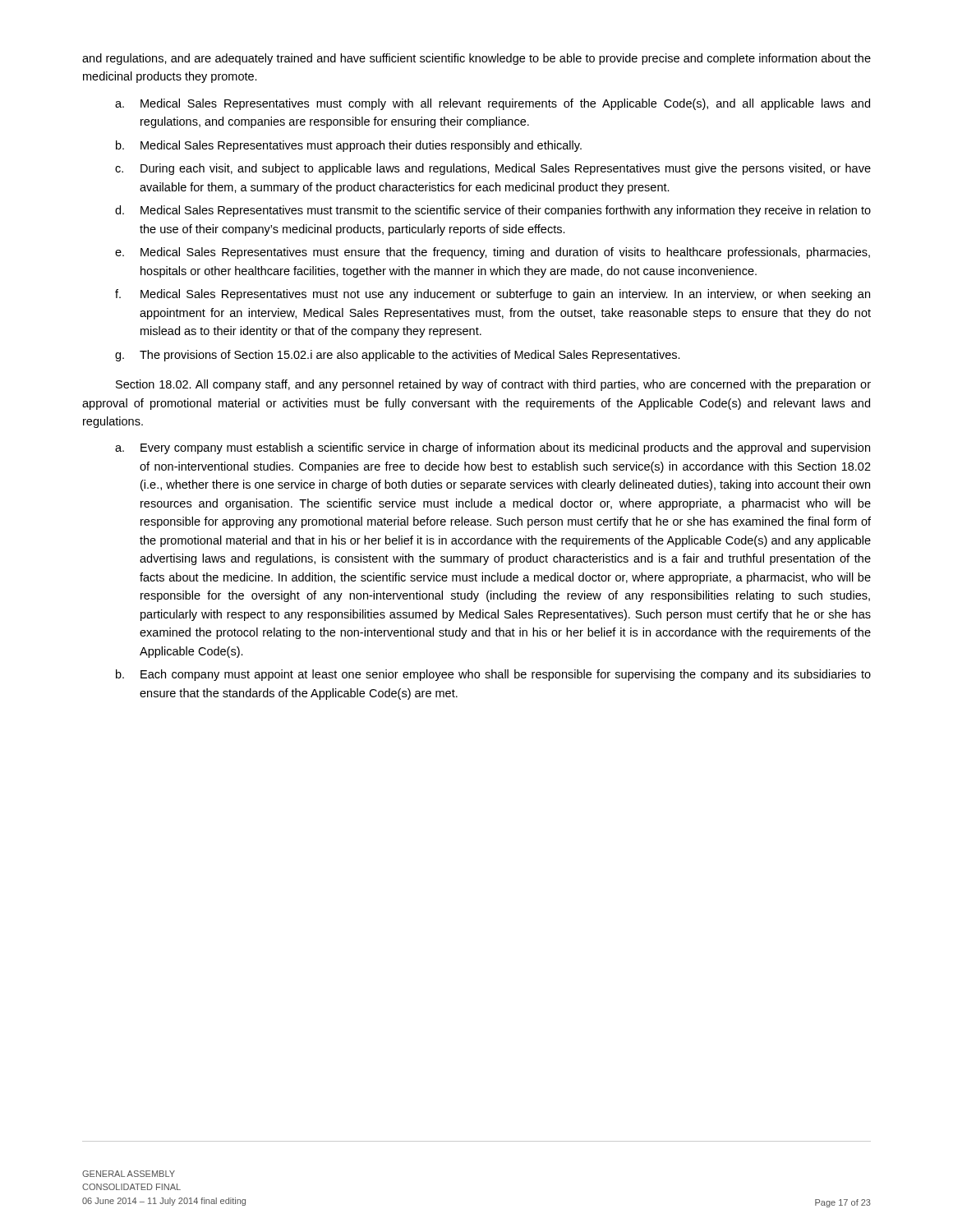Select the list item that reads "f. Medical Sales Representatives must"
Viewport: 953px width, 1232px height.
pos(493,313)
